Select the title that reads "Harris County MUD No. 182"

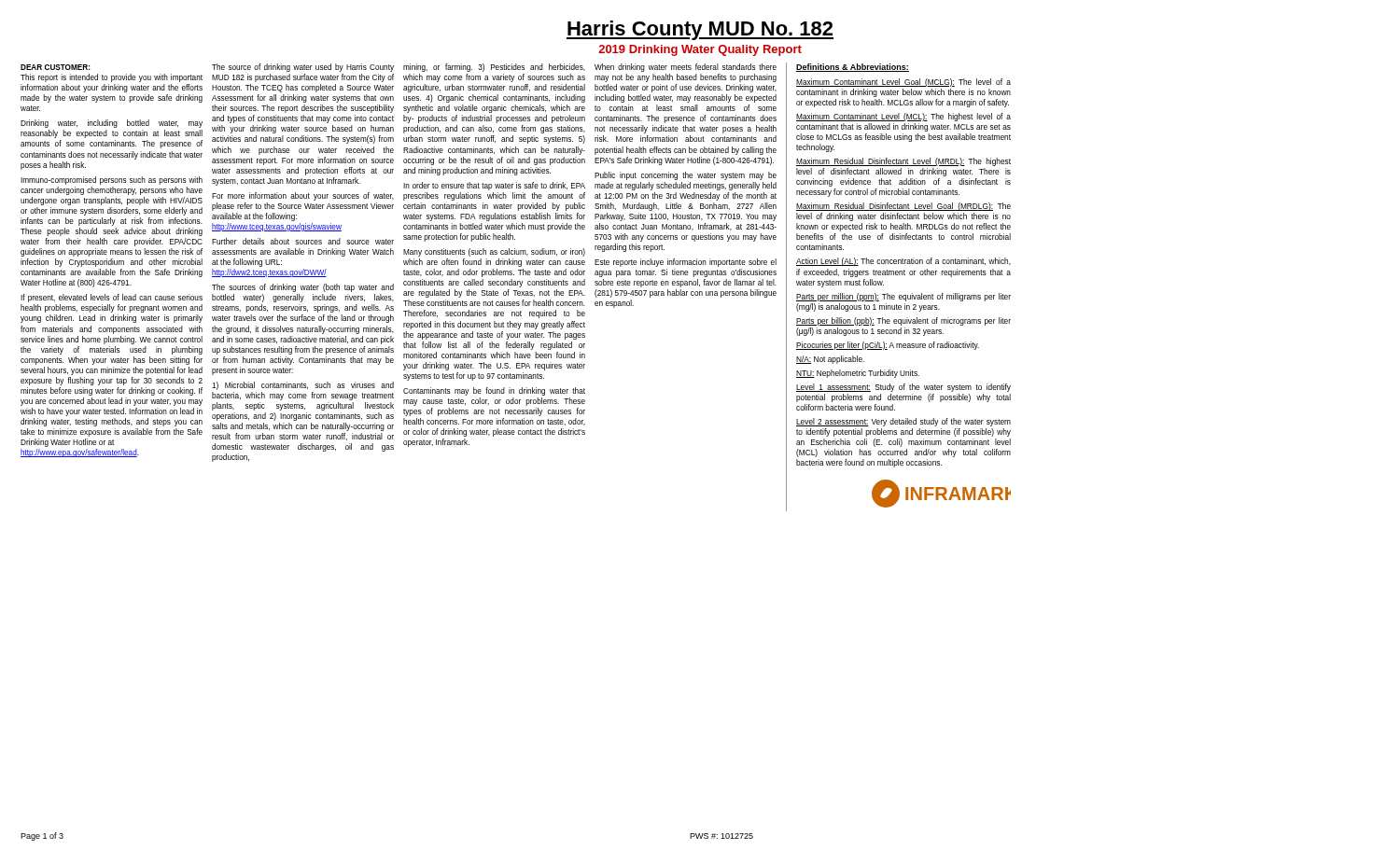(x=700, y=28)
